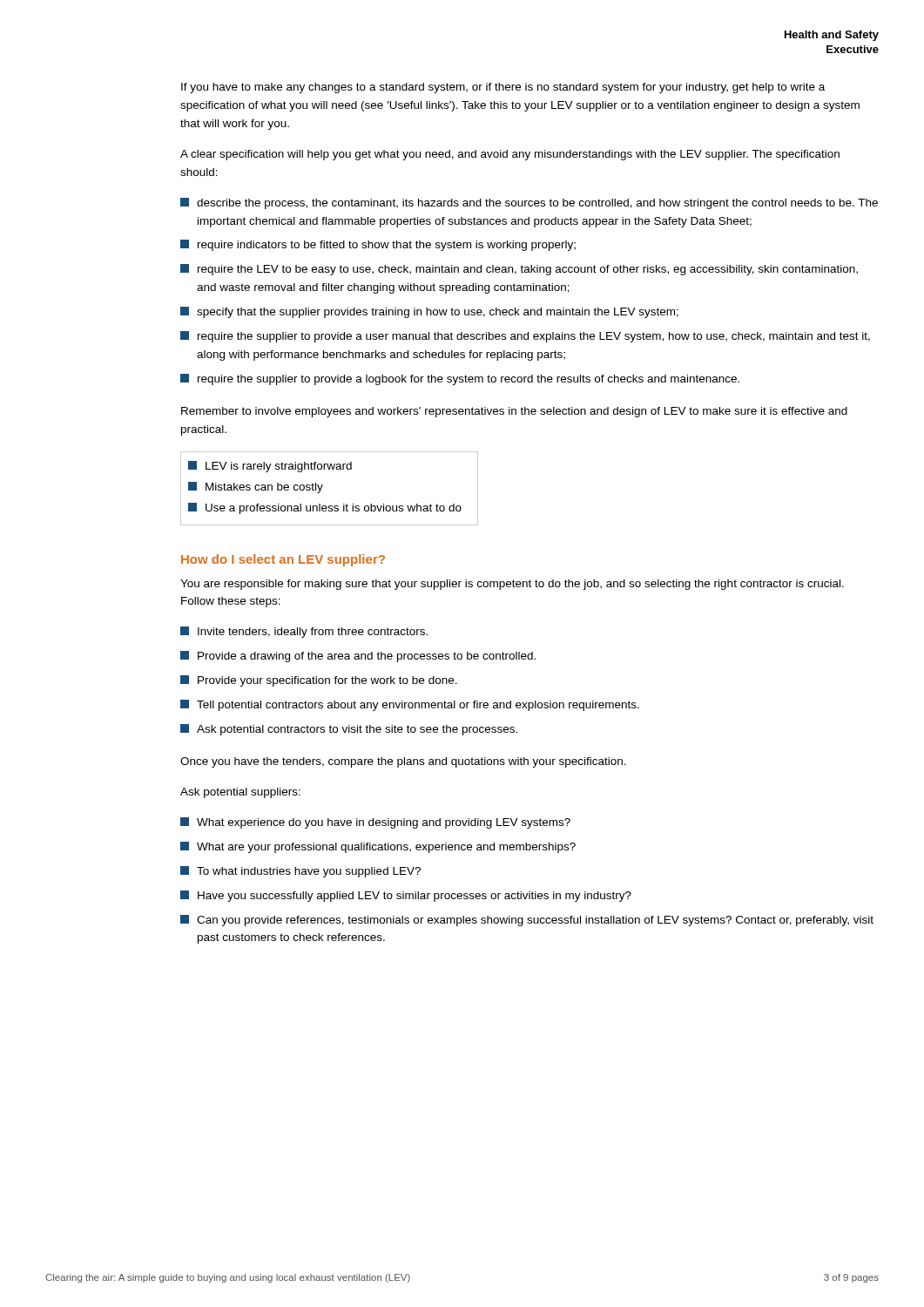
Task: Locate the list item with the text "Can you provide references,"
Action: [x=529, y=929]
